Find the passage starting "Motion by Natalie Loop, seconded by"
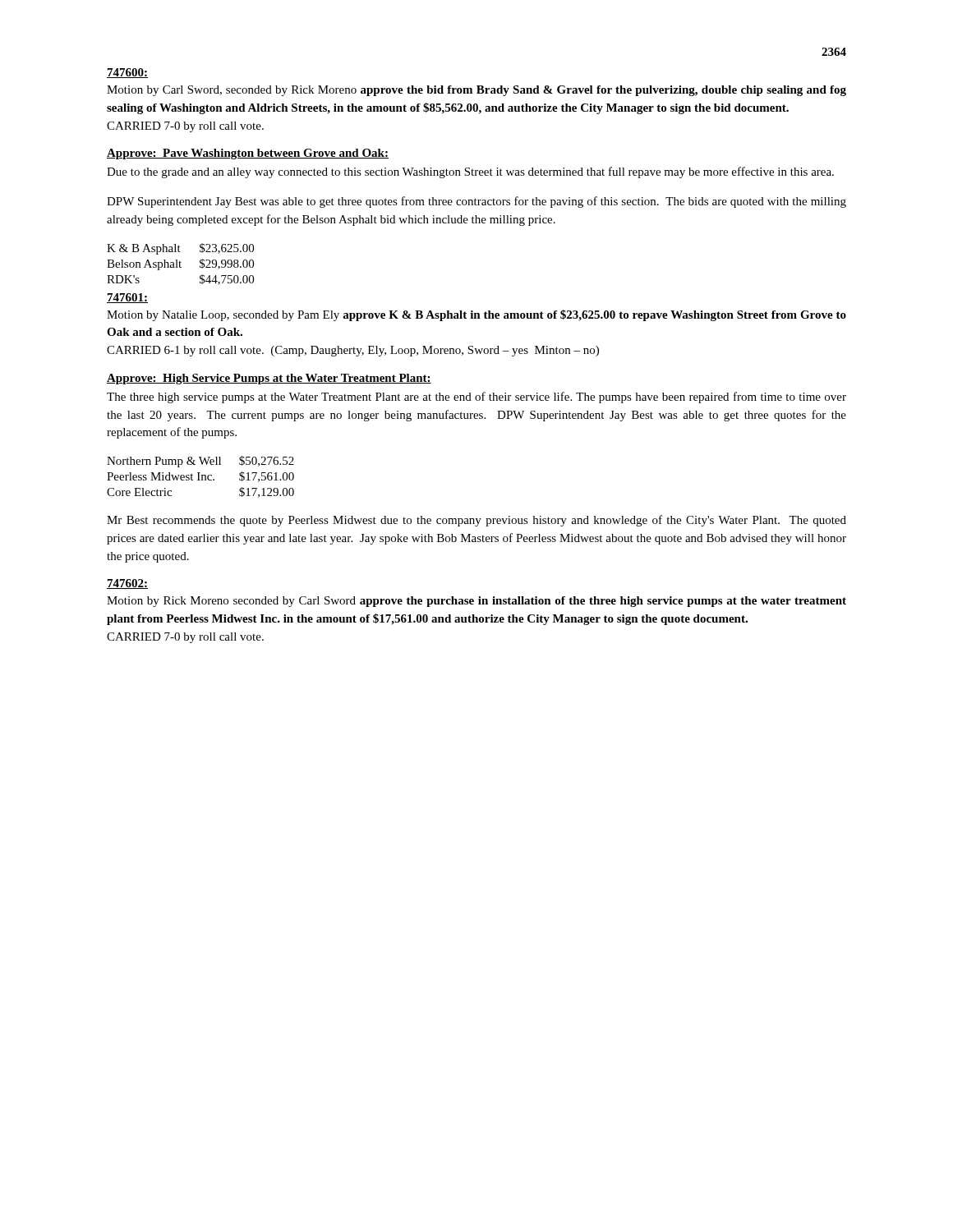The image size is (953, 1232). coord(476,315)
